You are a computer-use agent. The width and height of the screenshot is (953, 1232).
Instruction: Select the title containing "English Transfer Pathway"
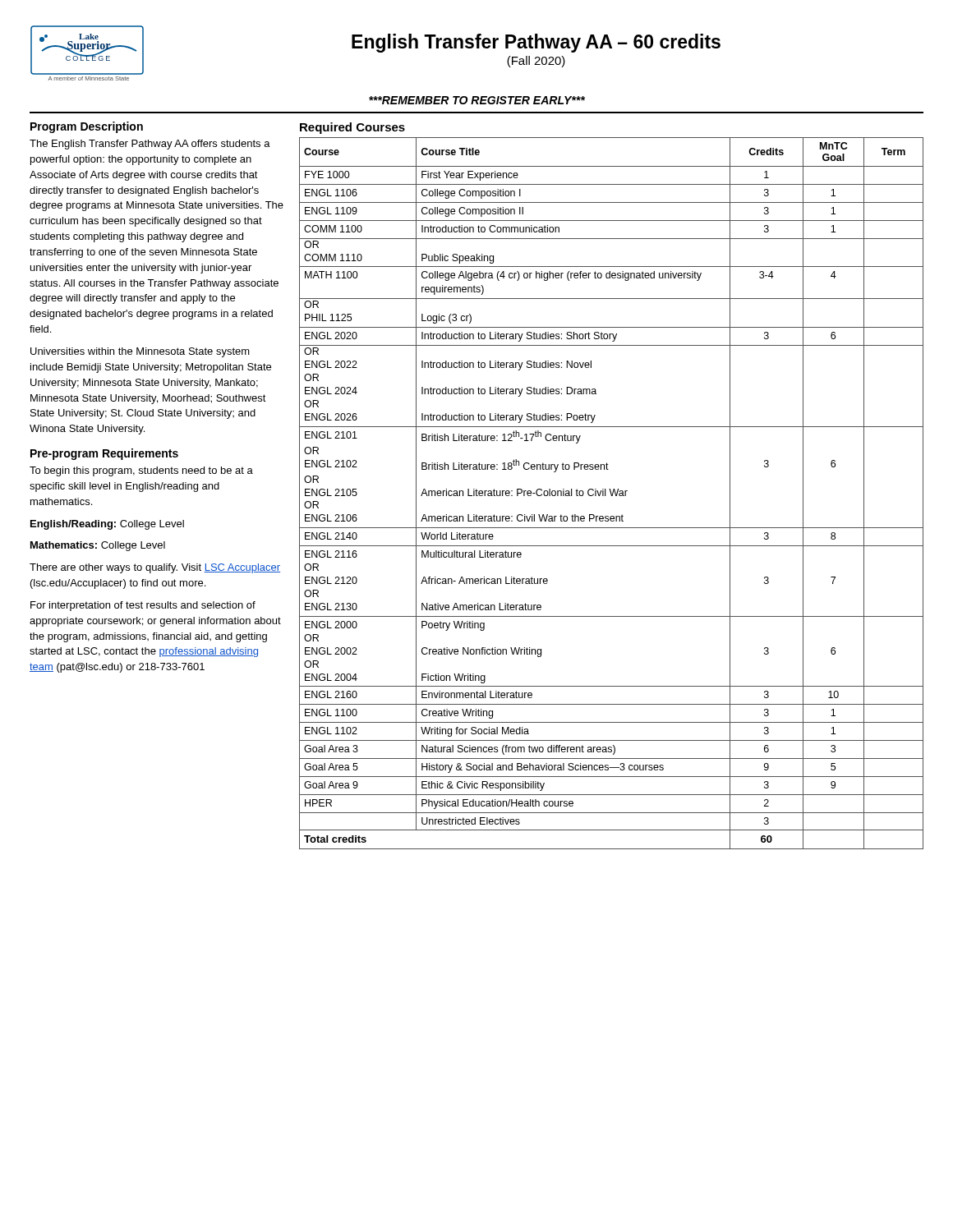pyautogui.click(x=536, y=49)
